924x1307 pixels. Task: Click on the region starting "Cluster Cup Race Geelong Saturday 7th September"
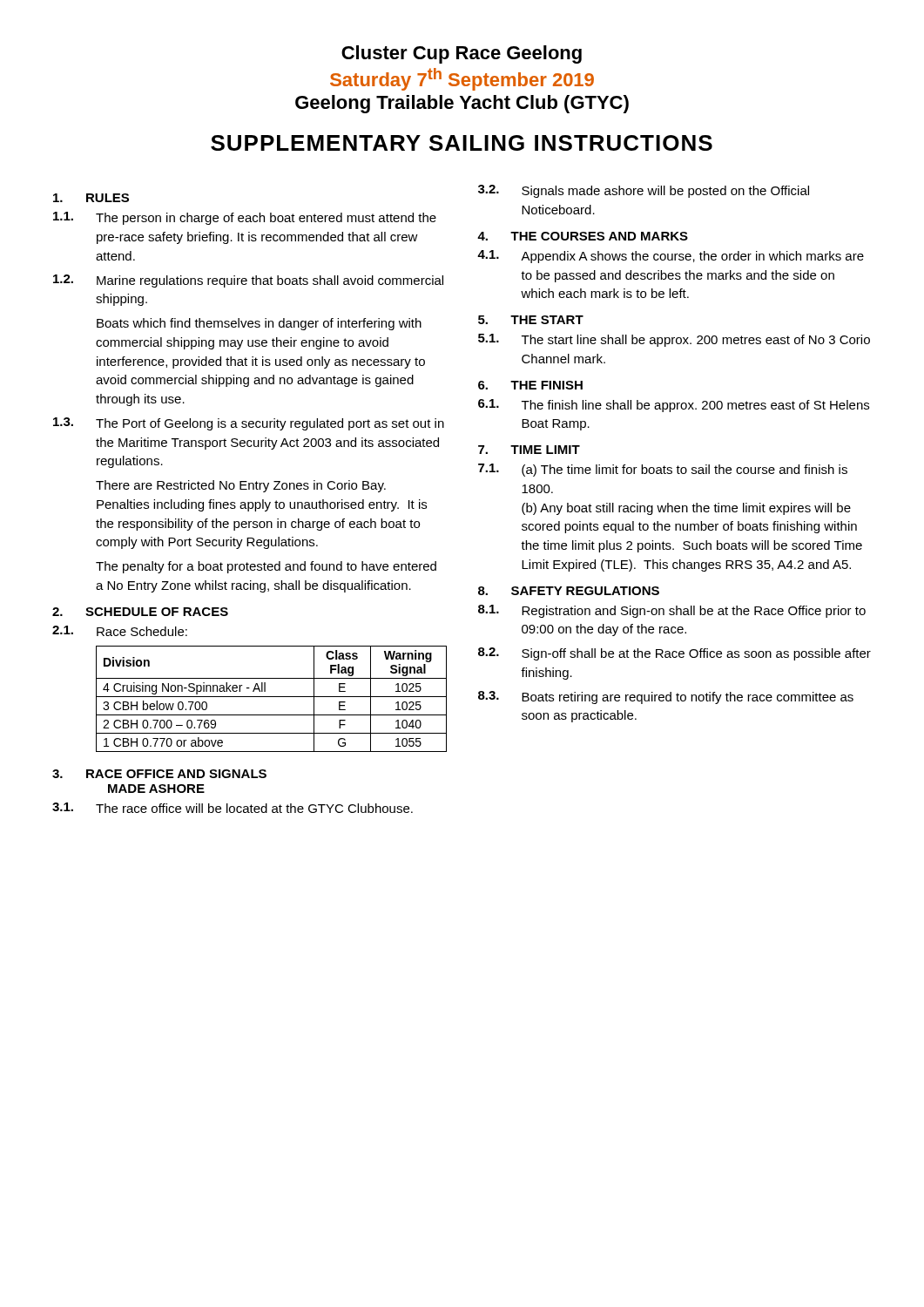(x=462, y=78)
